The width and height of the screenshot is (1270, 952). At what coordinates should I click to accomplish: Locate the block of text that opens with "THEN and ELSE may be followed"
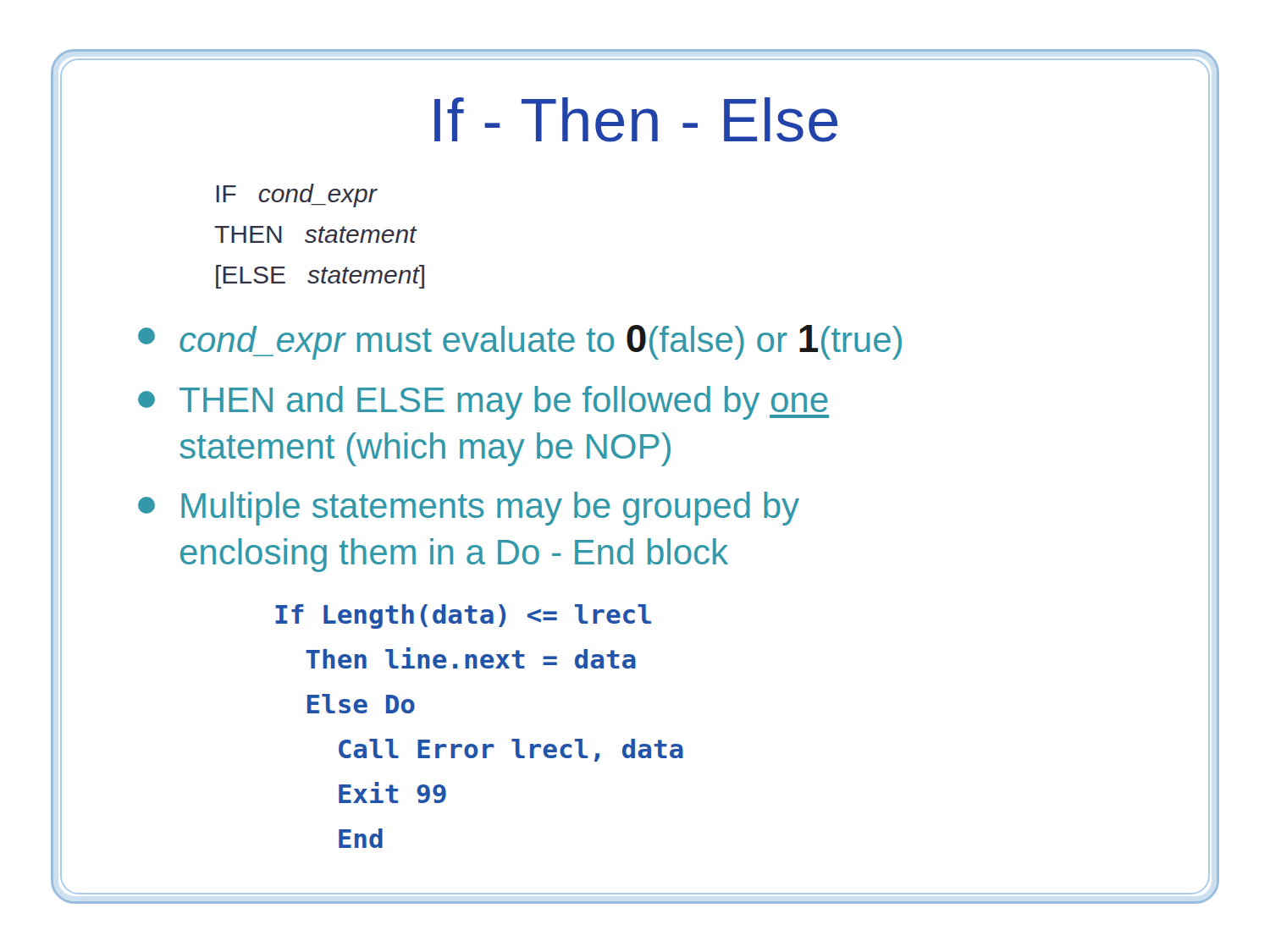pyautogui.click(x=483, y=424)
